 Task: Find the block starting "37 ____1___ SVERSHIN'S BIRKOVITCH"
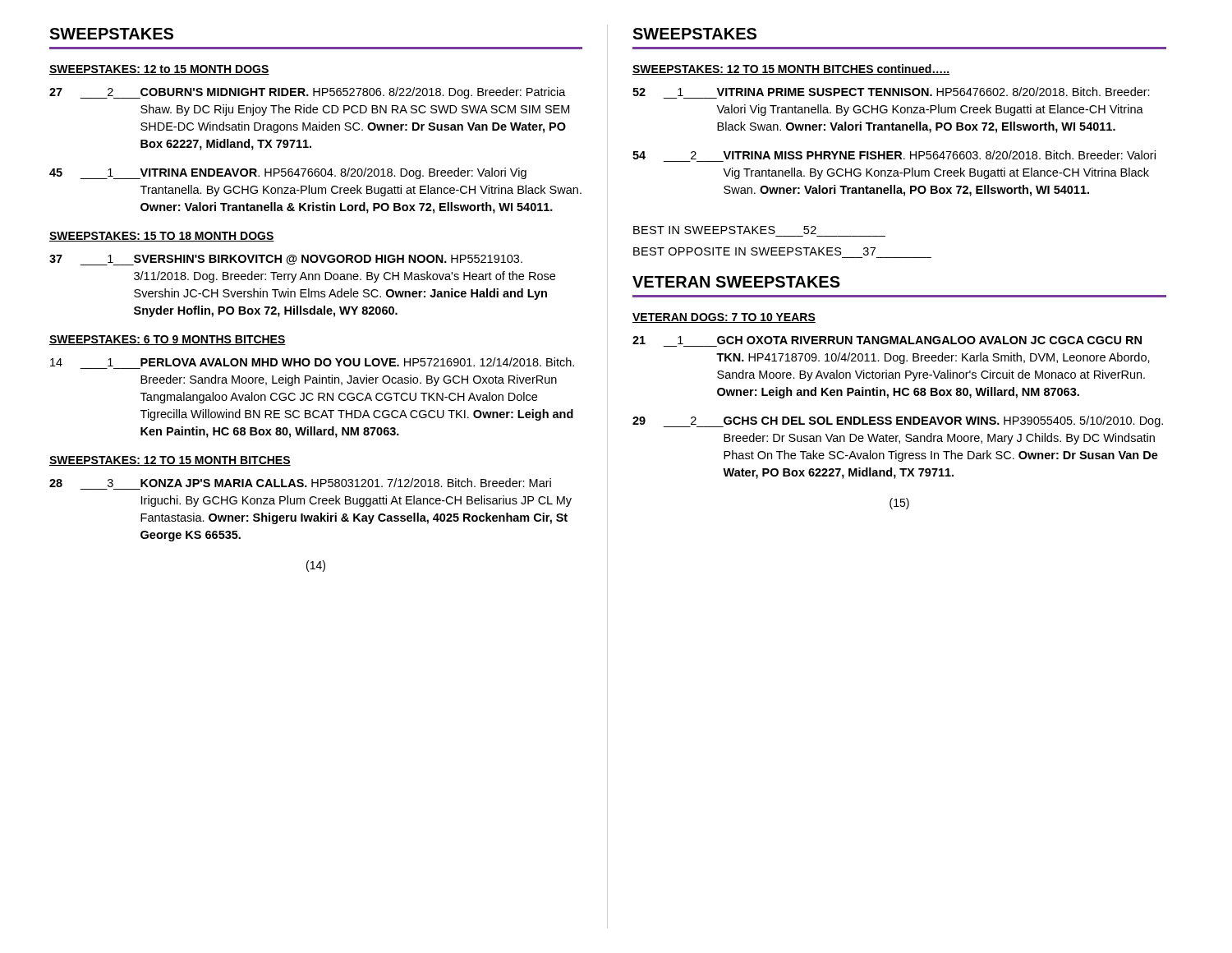click(x=316, y=285)
